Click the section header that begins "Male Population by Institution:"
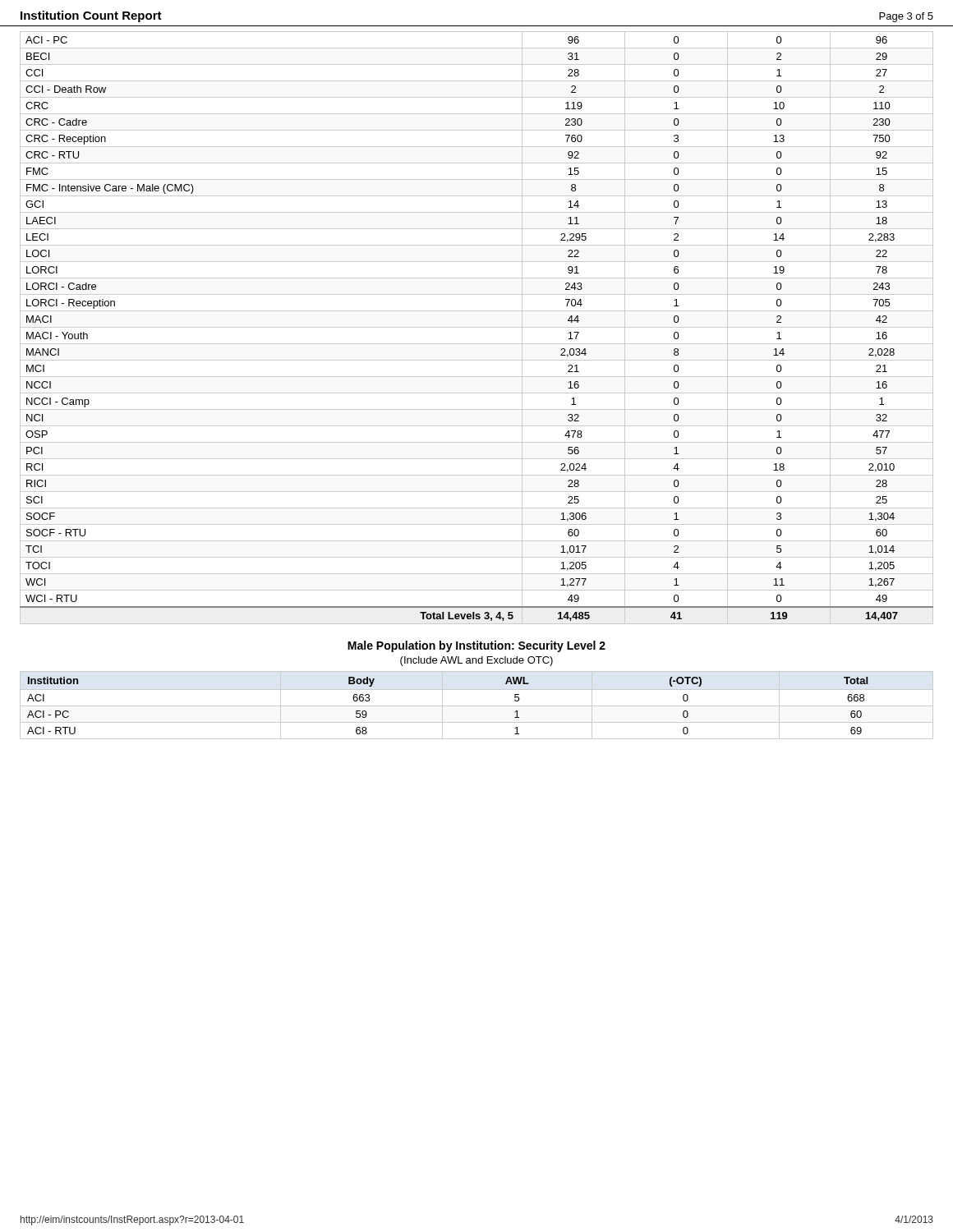953x1232 pixels. [476, 646]
